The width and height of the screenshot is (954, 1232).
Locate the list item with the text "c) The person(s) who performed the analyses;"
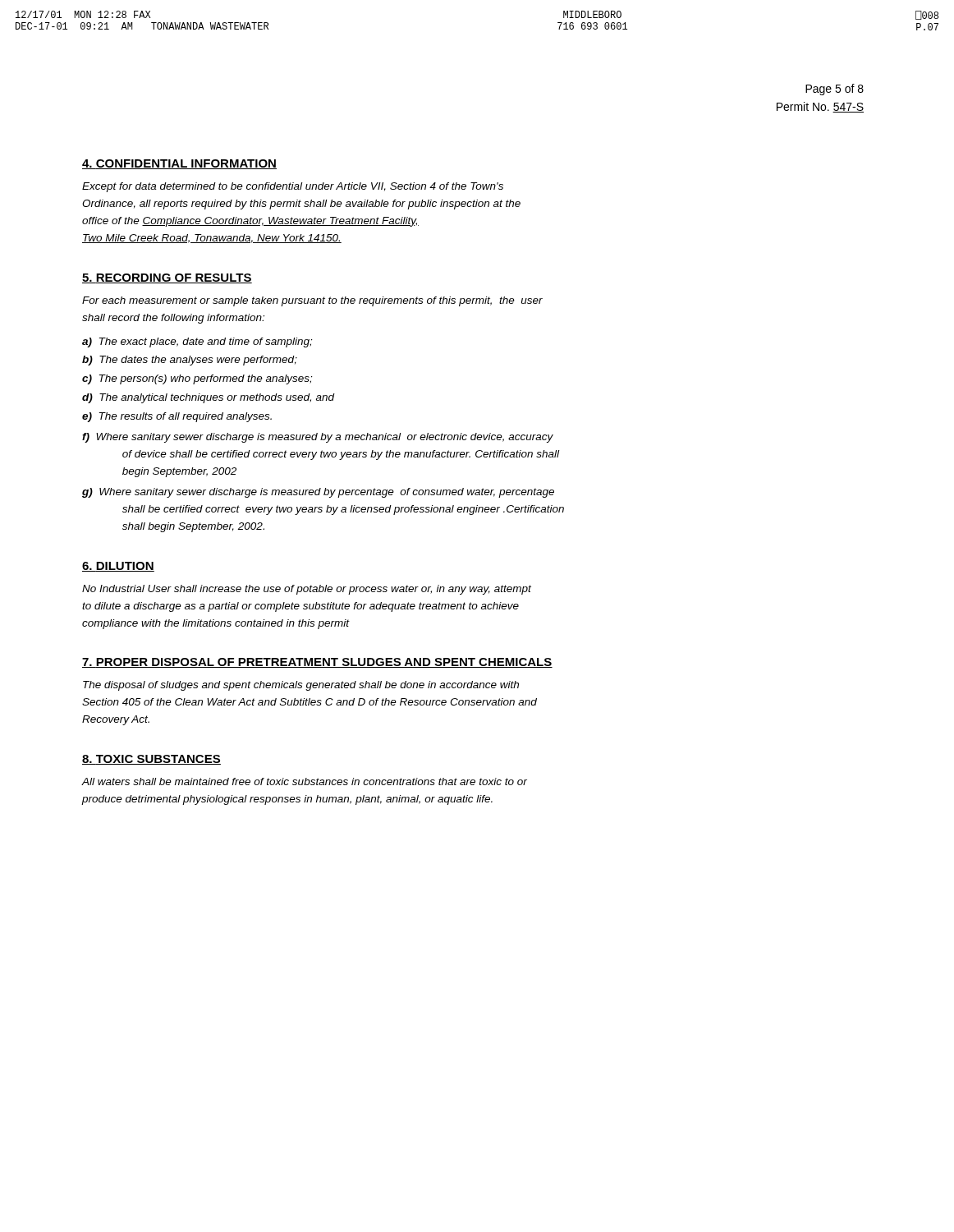(197, 378)
